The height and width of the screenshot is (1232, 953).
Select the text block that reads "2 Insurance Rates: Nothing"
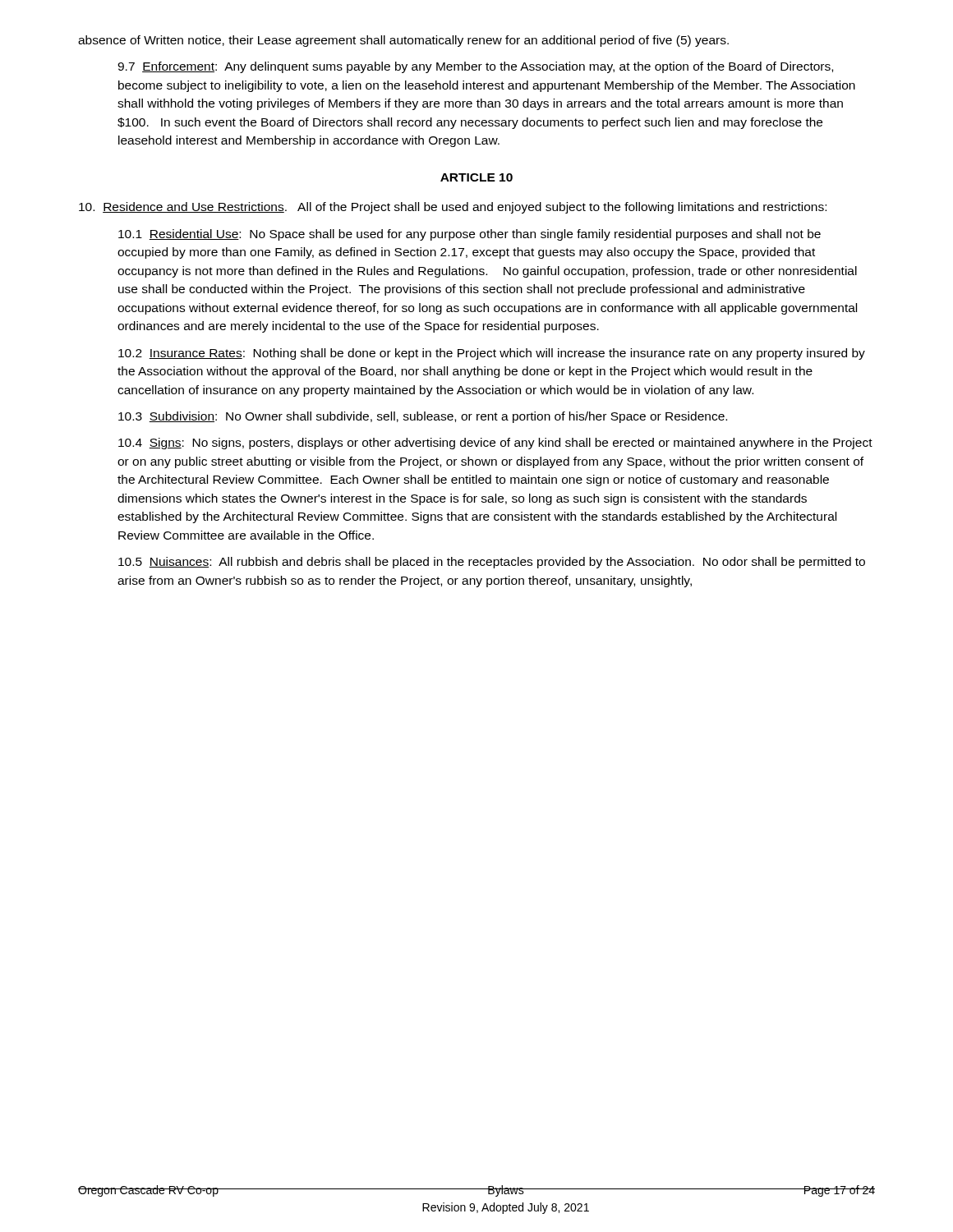click(491, 371)
